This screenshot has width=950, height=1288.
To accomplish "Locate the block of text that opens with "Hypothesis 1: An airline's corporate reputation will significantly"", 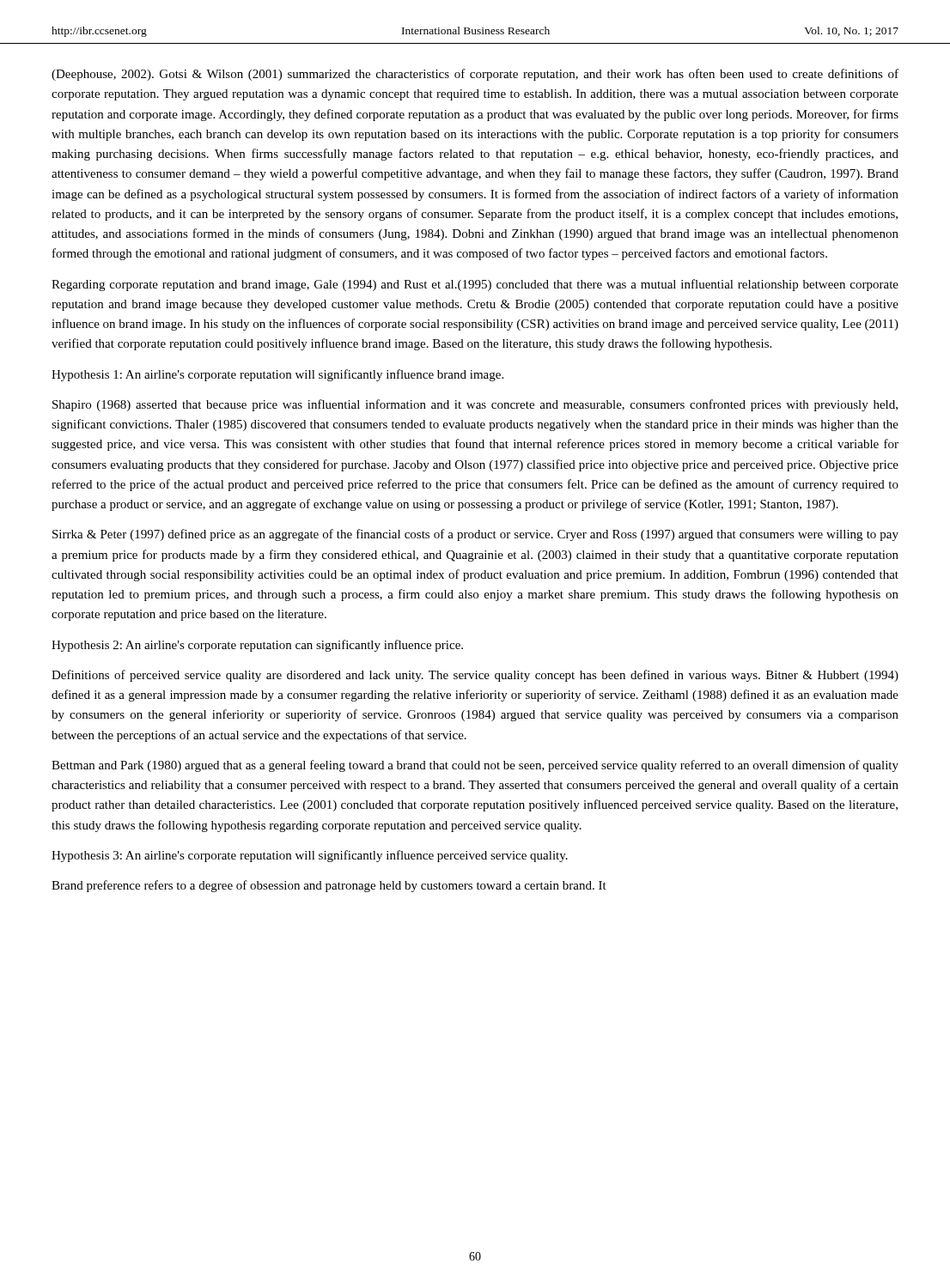I will [x=278, y=374].
